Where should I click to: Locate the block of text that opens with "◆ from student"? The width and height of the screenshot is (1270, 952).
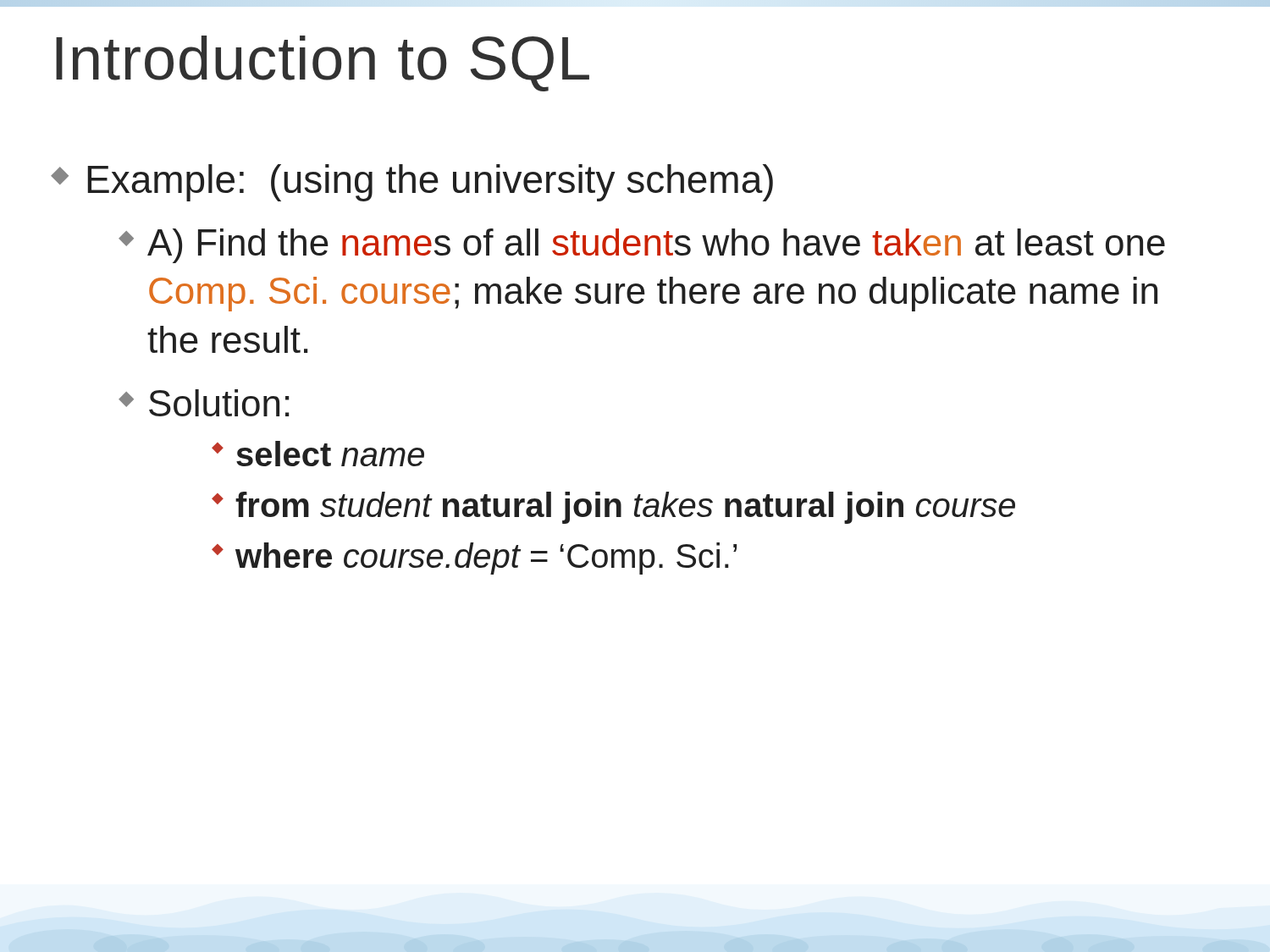[x=614, y=505]
